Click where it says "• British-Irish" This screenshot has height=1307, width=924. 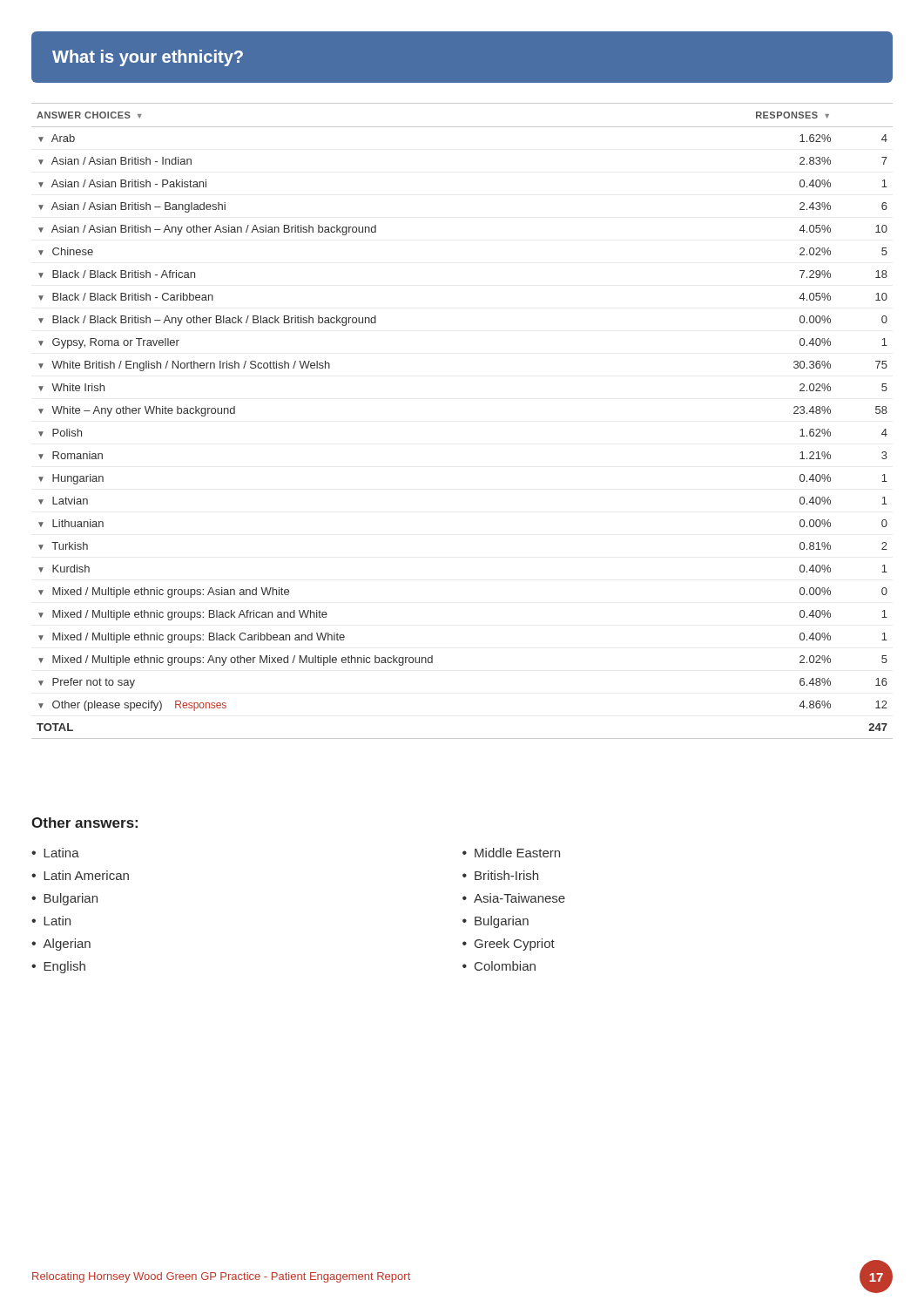point(501,876)
